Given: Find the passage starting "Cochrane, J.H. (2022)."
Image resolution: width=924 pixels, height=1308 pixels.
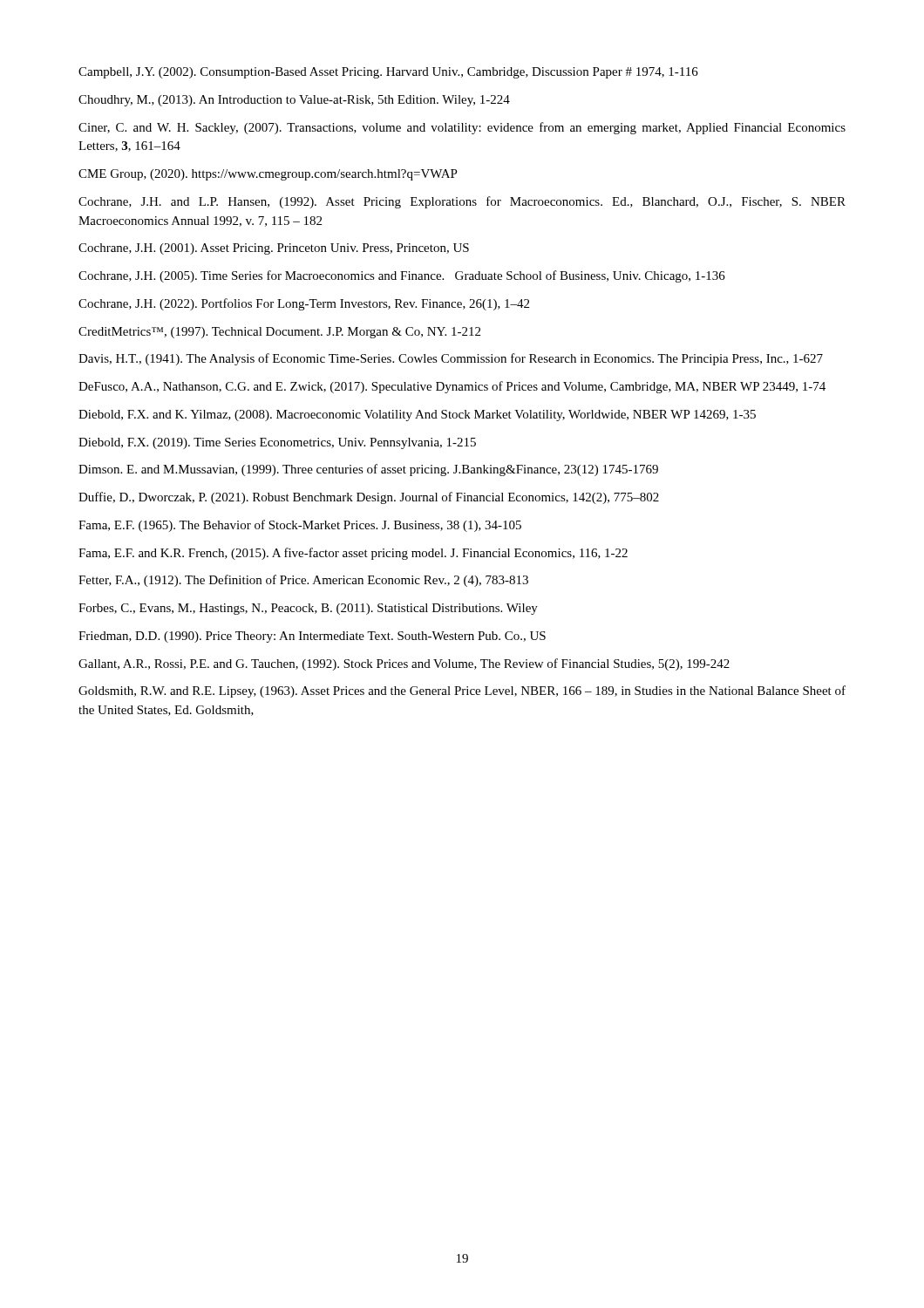Looking at the screenshot, I should [x=304, y=303].
